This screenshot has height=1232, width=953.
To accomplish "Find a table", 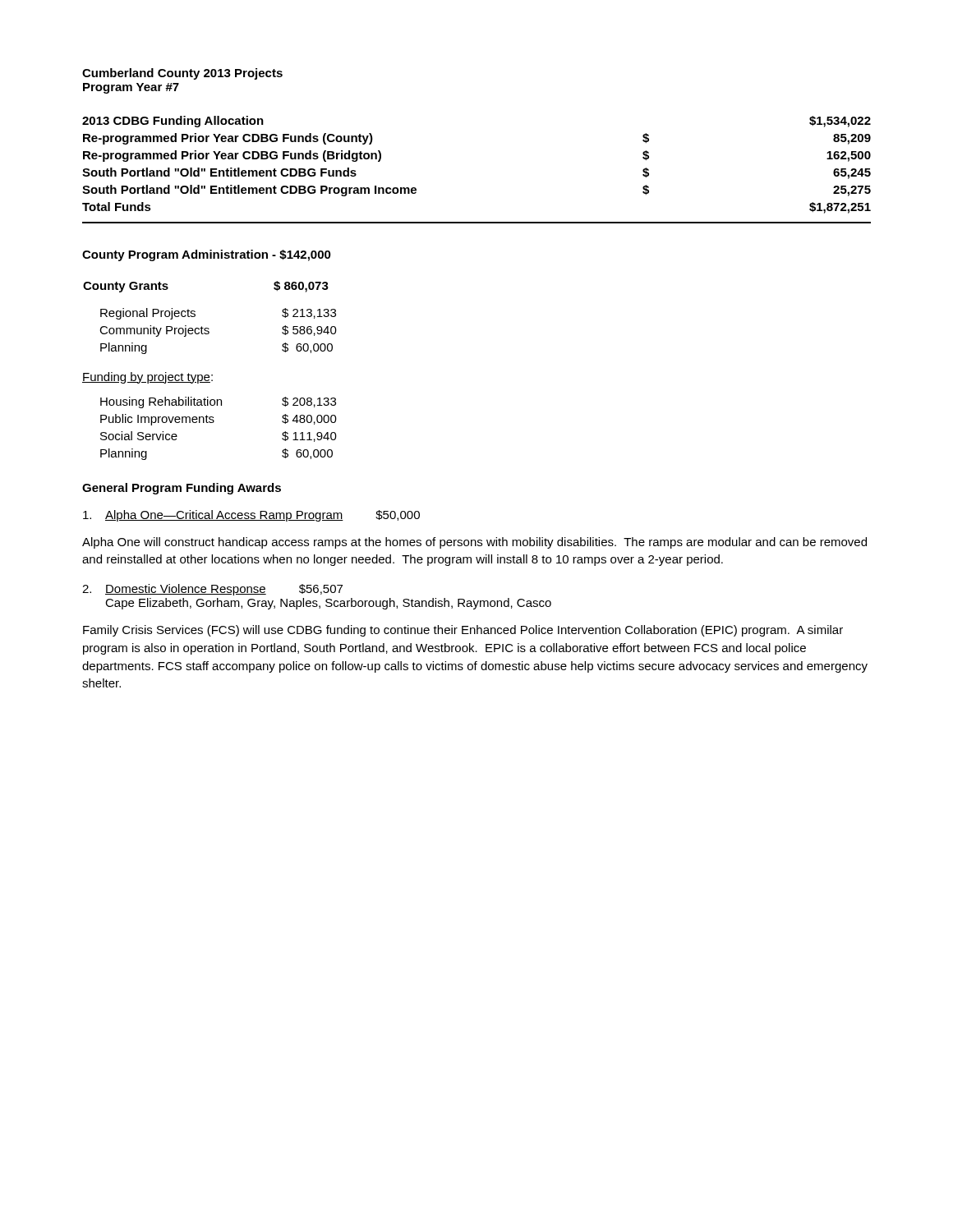I will pos(476,163).
